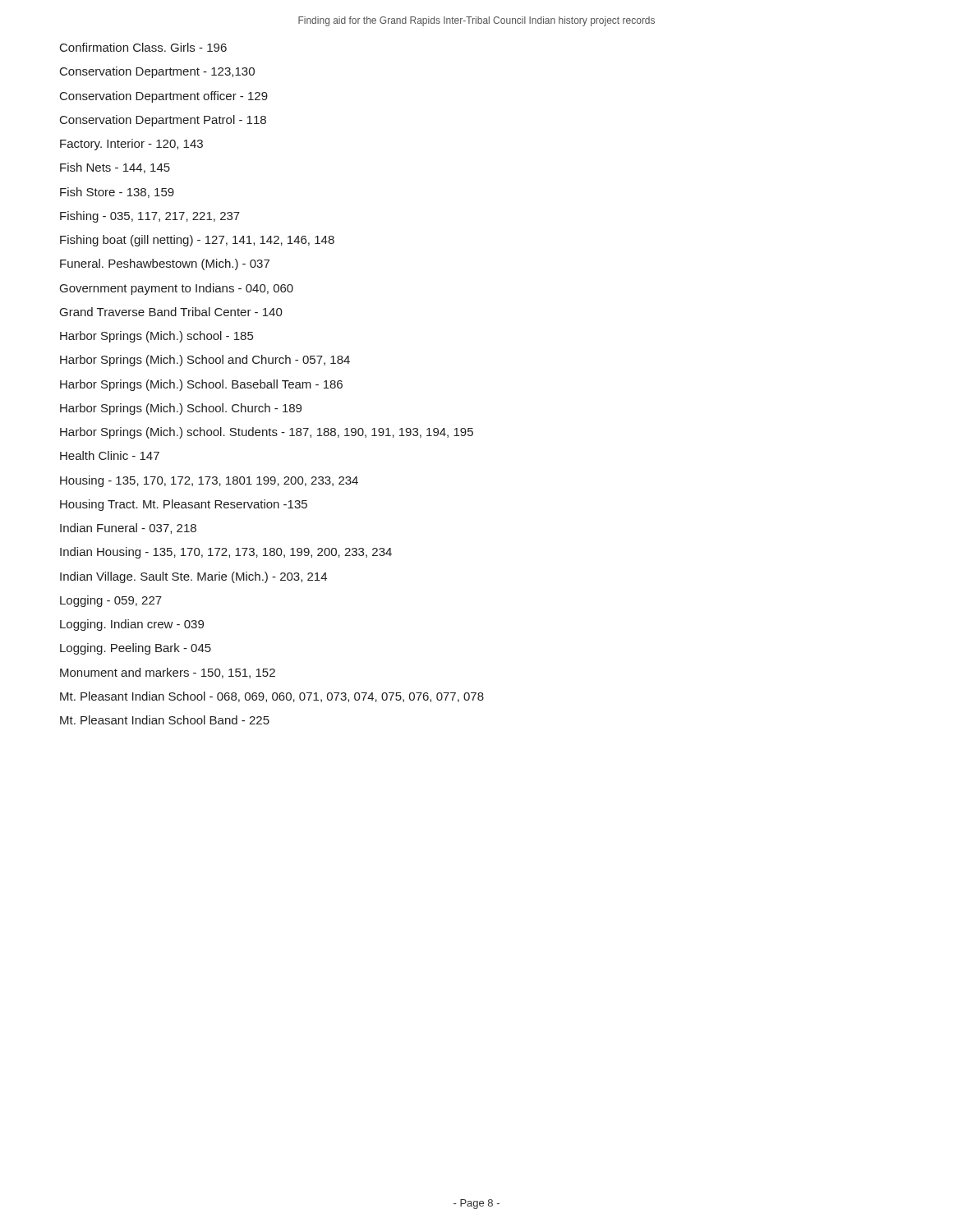953x1232 pixels.
Task: Locate the block starting "Fishing - 035, 117, 217, 221, 237"
Action: pyautogui.click(x=150, y=215)
